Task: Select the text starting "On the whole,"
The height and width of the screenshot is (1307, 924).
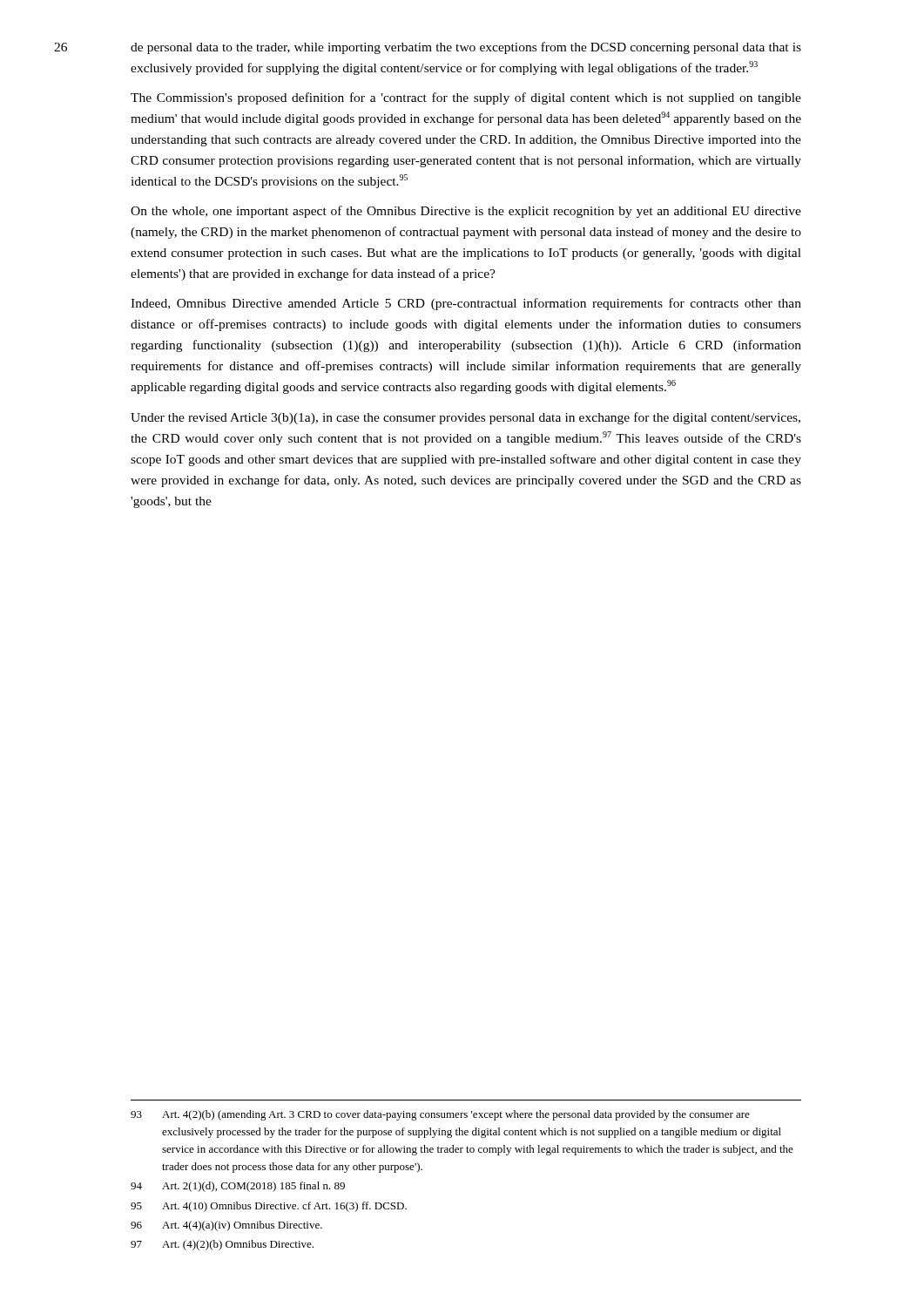Action: [x=466, y=242]
